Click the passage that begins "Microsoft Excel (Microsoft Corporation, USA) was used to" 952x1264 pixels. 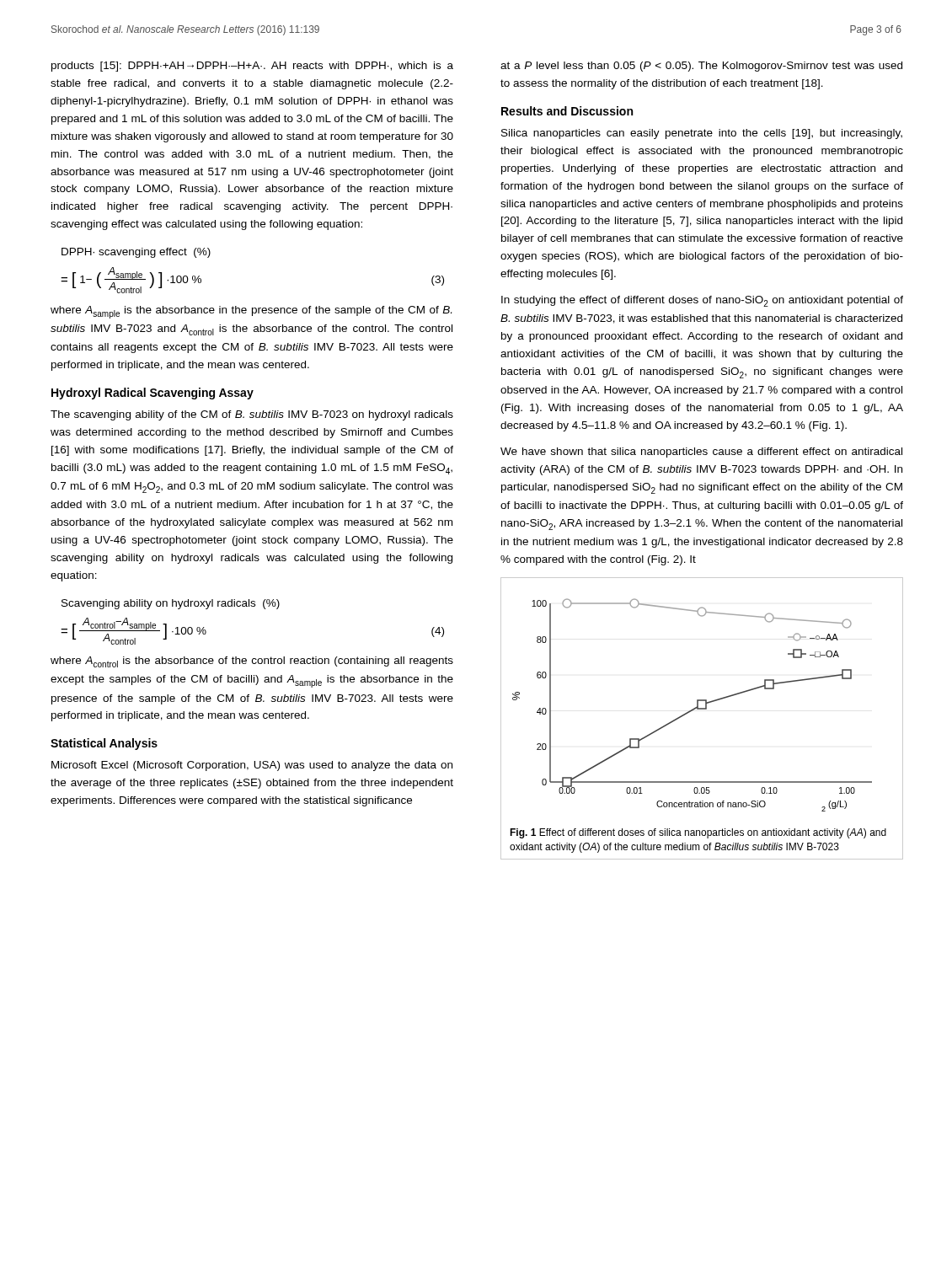pyautogui.click(x=252, y=783)
